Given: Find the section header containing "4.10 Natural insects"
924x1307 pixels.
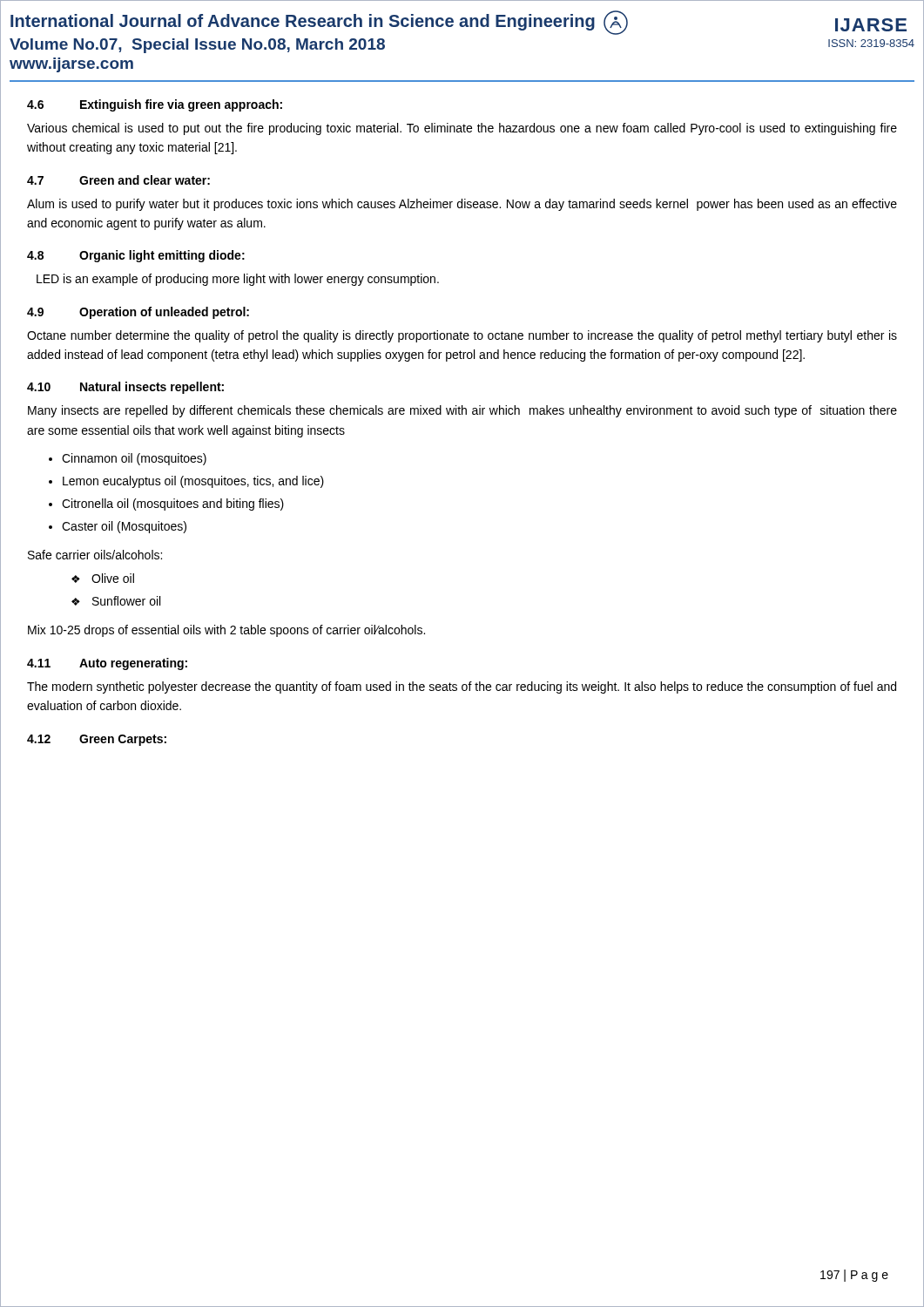Looking at the screenshot, I should [126, 387].
